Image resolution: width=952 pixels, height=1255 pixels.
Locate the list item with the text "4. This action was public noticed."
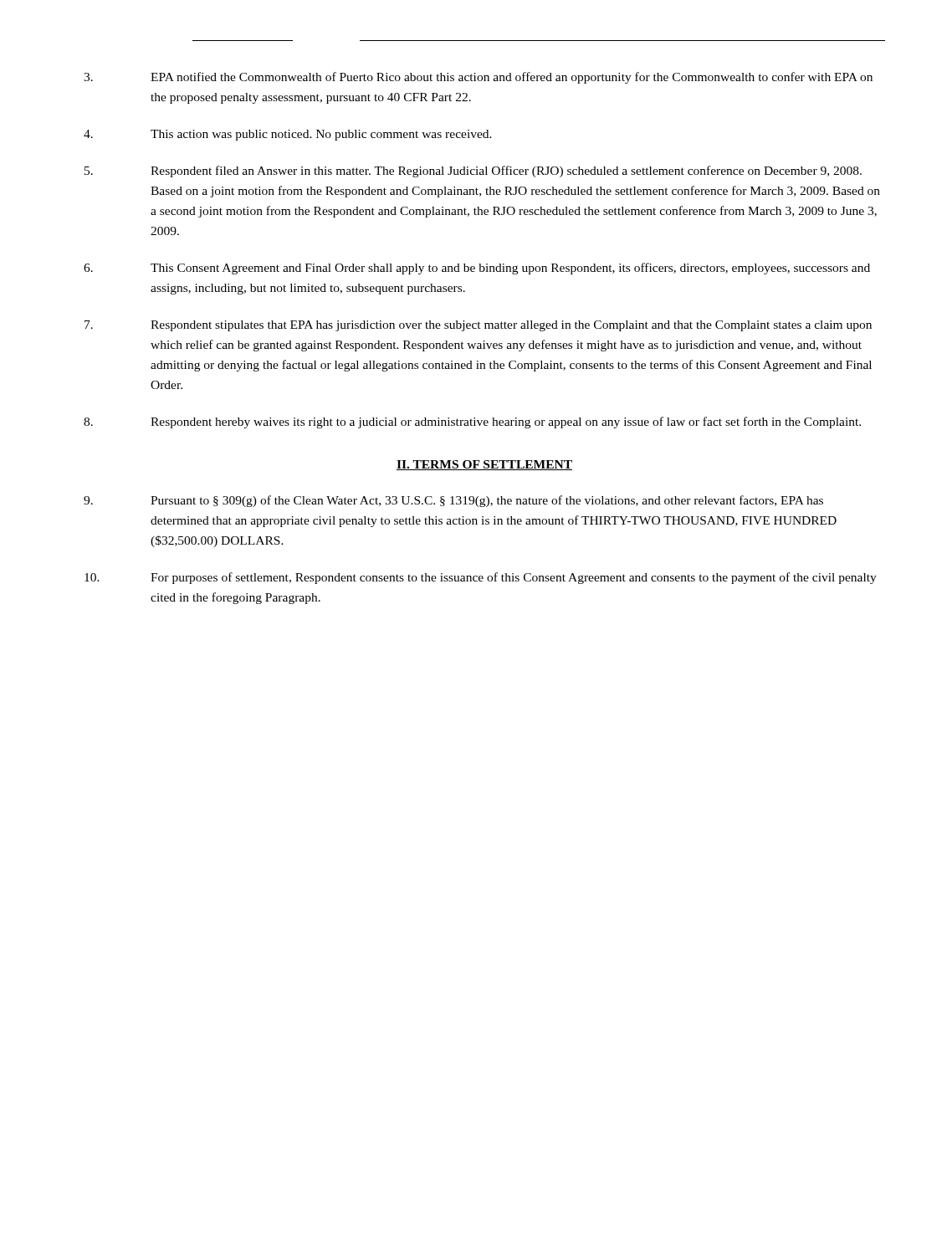[x=484, y=134]
